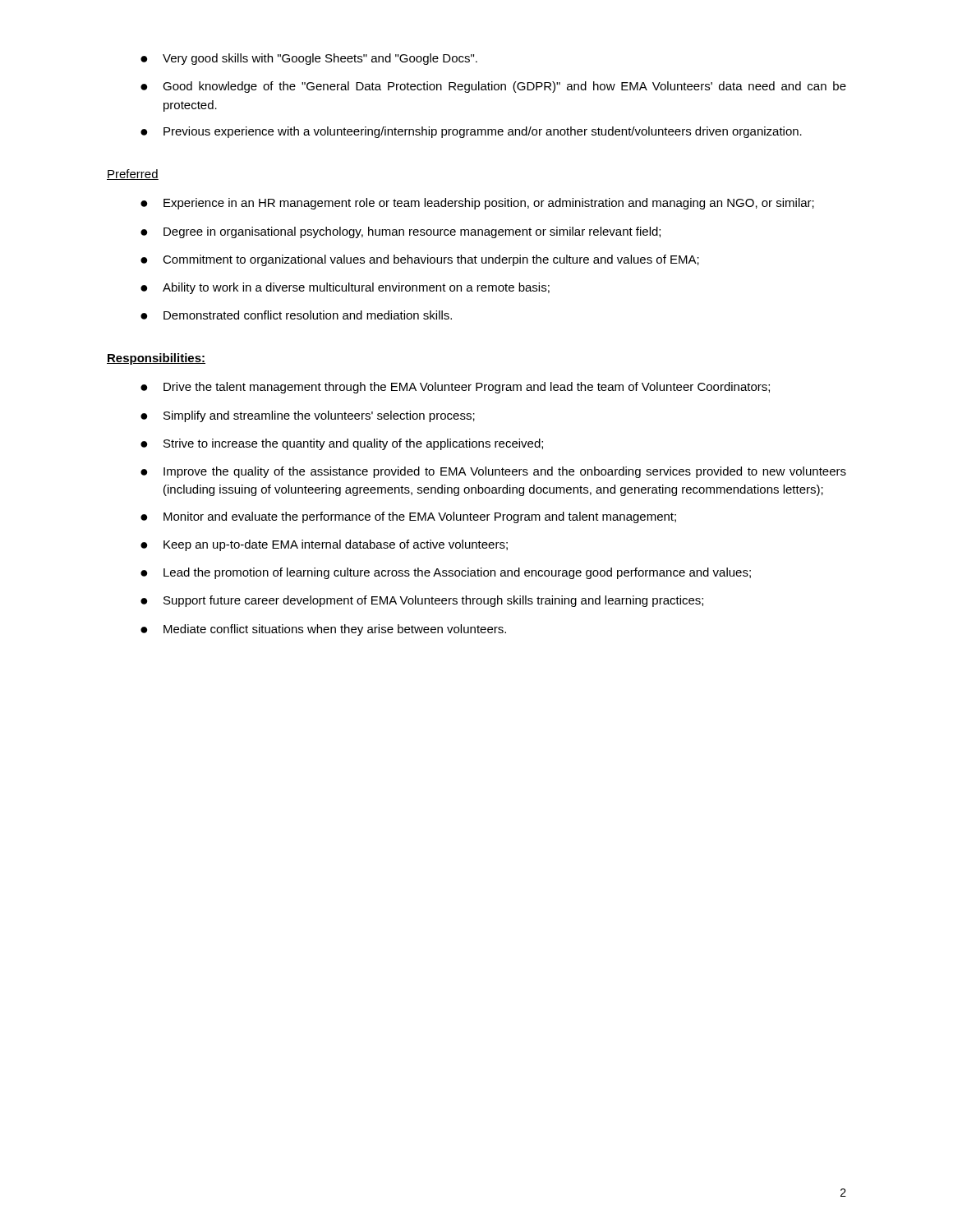Image resolution: width=953 pixels, height=1232 pixels.
Task: Select the passage starting "● Experience in an HR management"
Action: (493, 204)
